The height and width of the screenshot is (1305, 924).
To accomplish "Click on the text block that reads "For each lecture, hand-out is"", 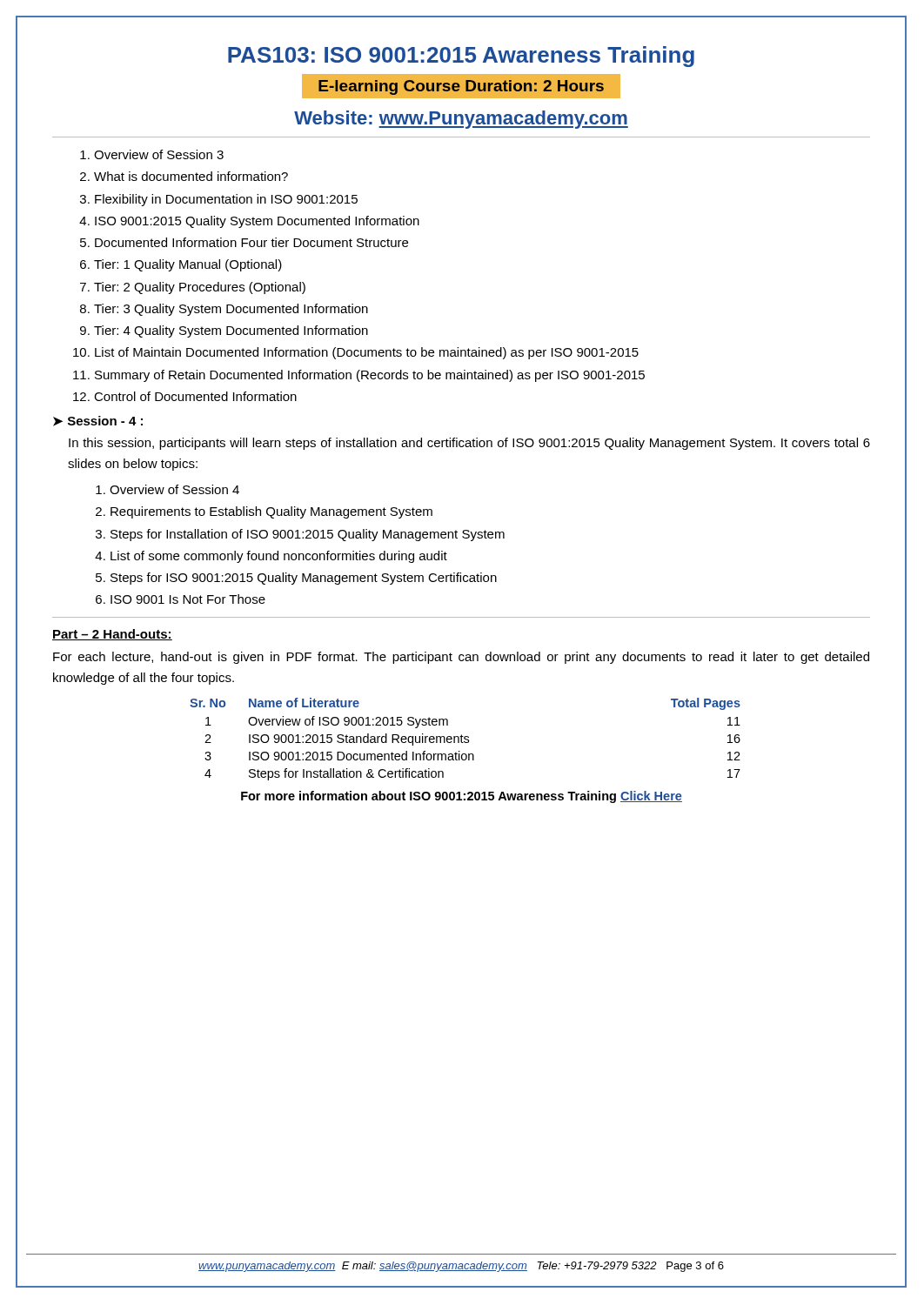I will pyautogui.click(x=461, y=666).
